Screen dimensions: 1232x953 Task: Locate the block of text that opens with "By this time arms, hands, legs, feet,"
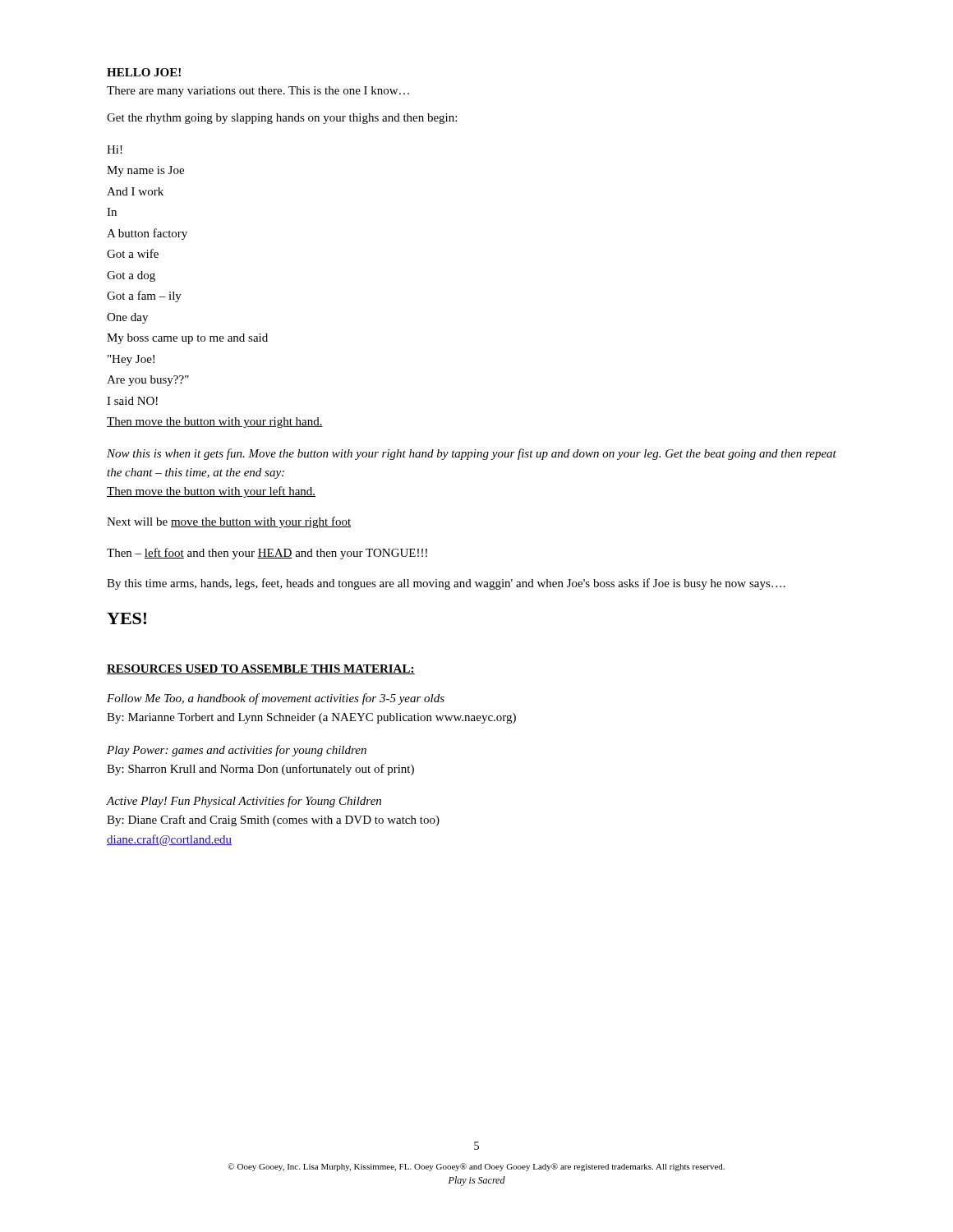446,583
